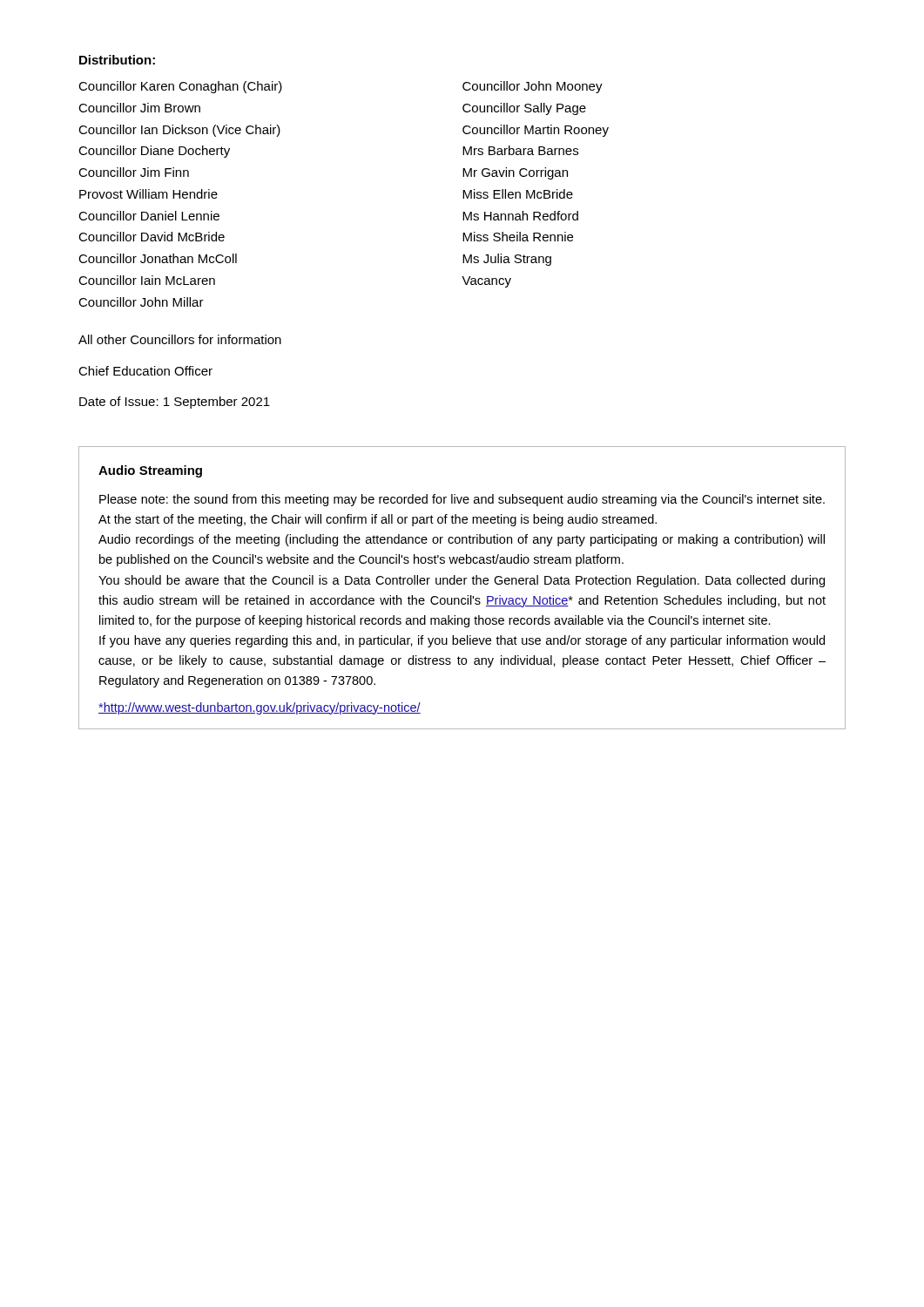
Task: Navigate to the text starting "Miss Sheila Rennie"
Action: pos(518,237)
